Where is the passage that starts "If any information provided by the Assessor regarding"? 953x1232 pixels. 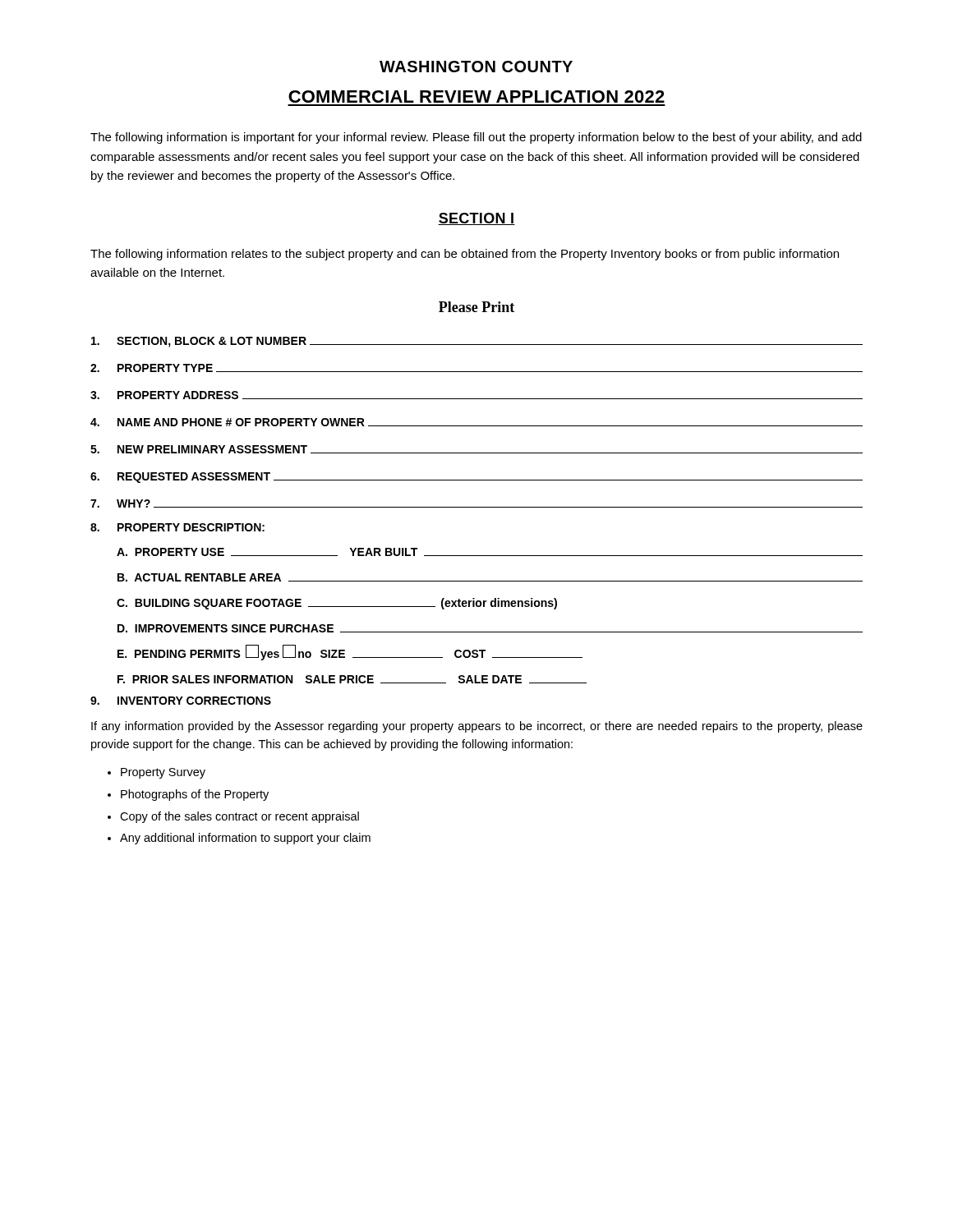tap(476, 735)
